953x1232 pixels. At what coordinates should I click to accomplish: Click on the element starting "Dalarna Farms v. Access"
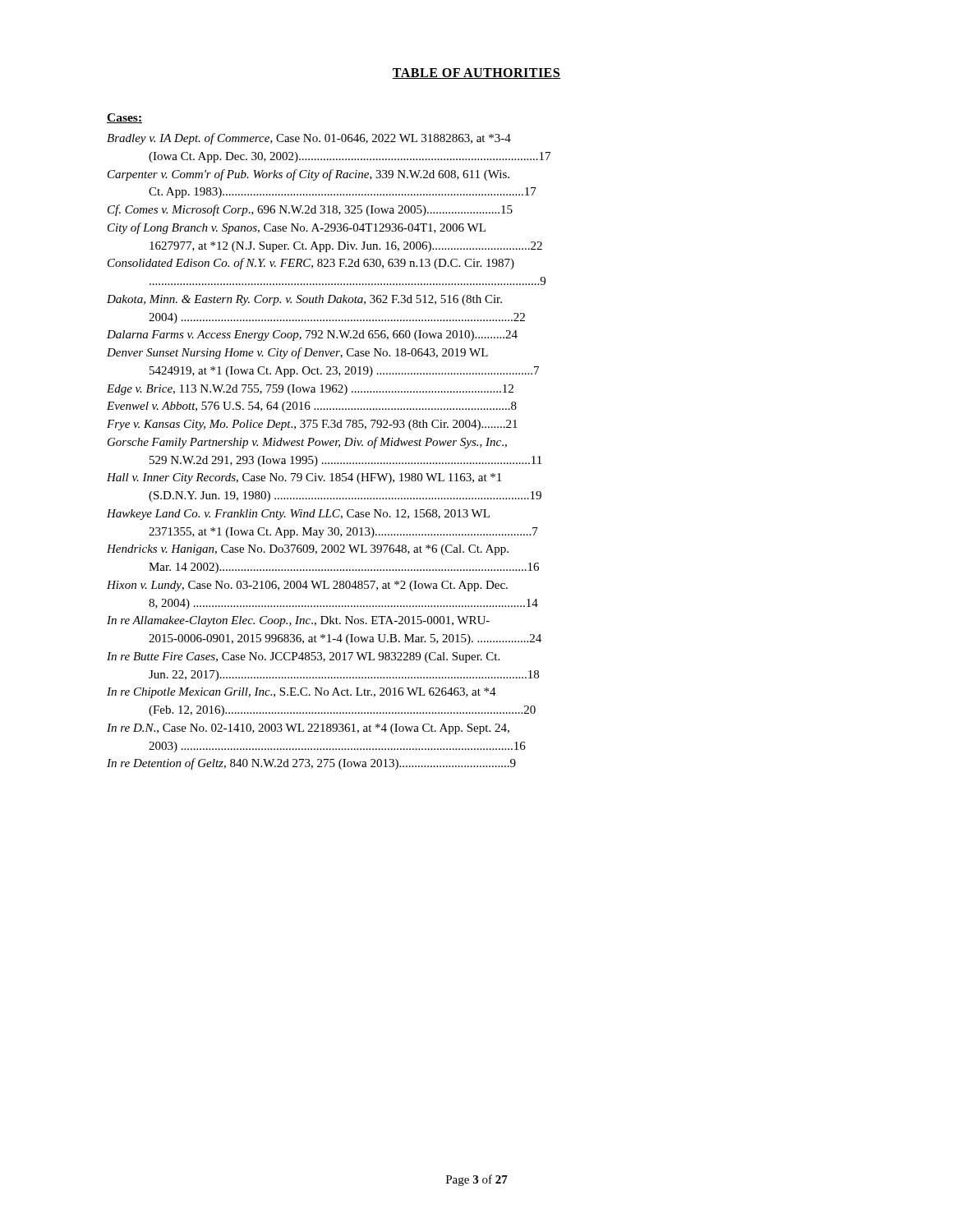[312, 334]
